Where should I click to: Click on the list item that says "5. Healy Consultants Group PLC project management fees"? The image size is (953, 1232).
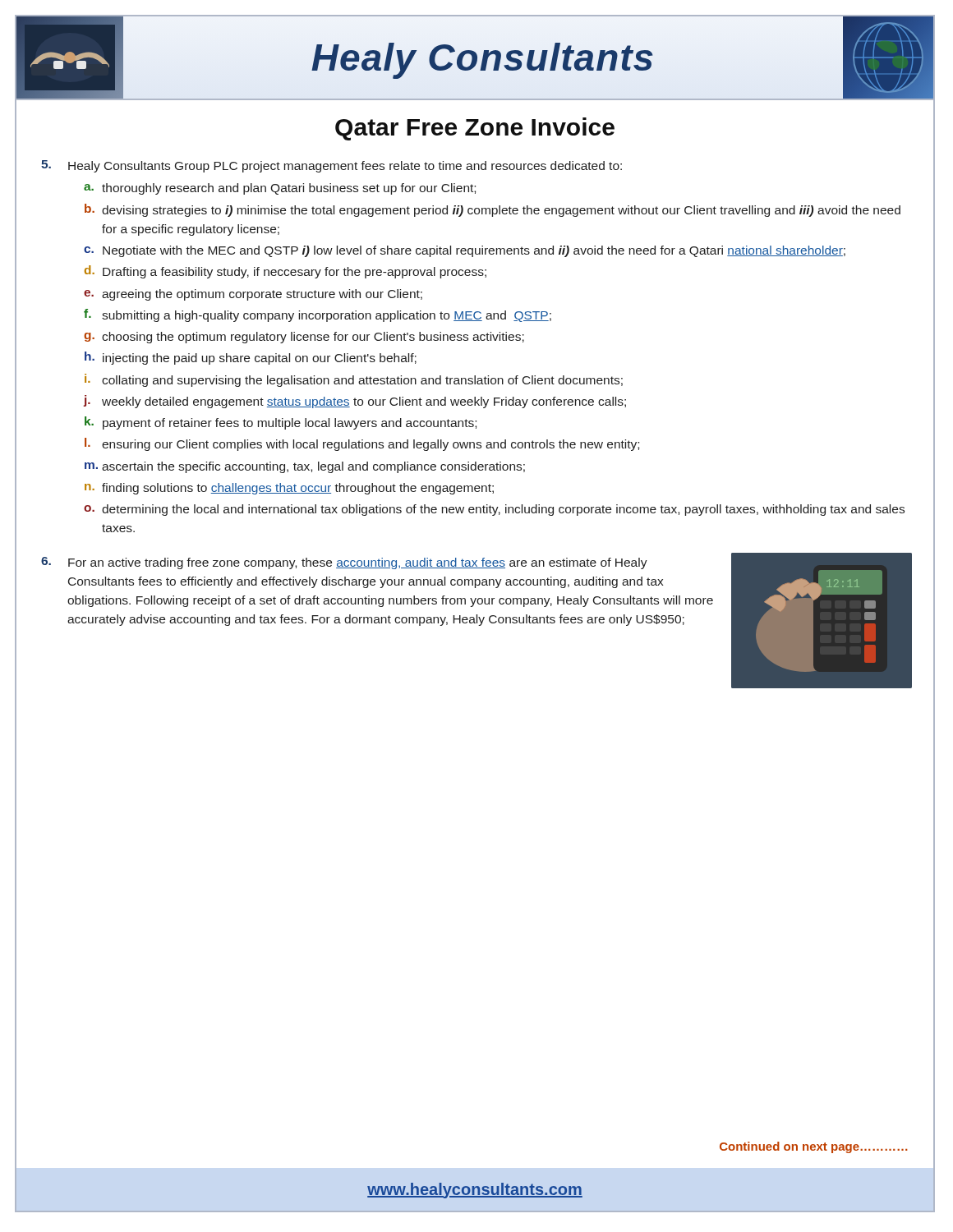(x=332, y=166)
